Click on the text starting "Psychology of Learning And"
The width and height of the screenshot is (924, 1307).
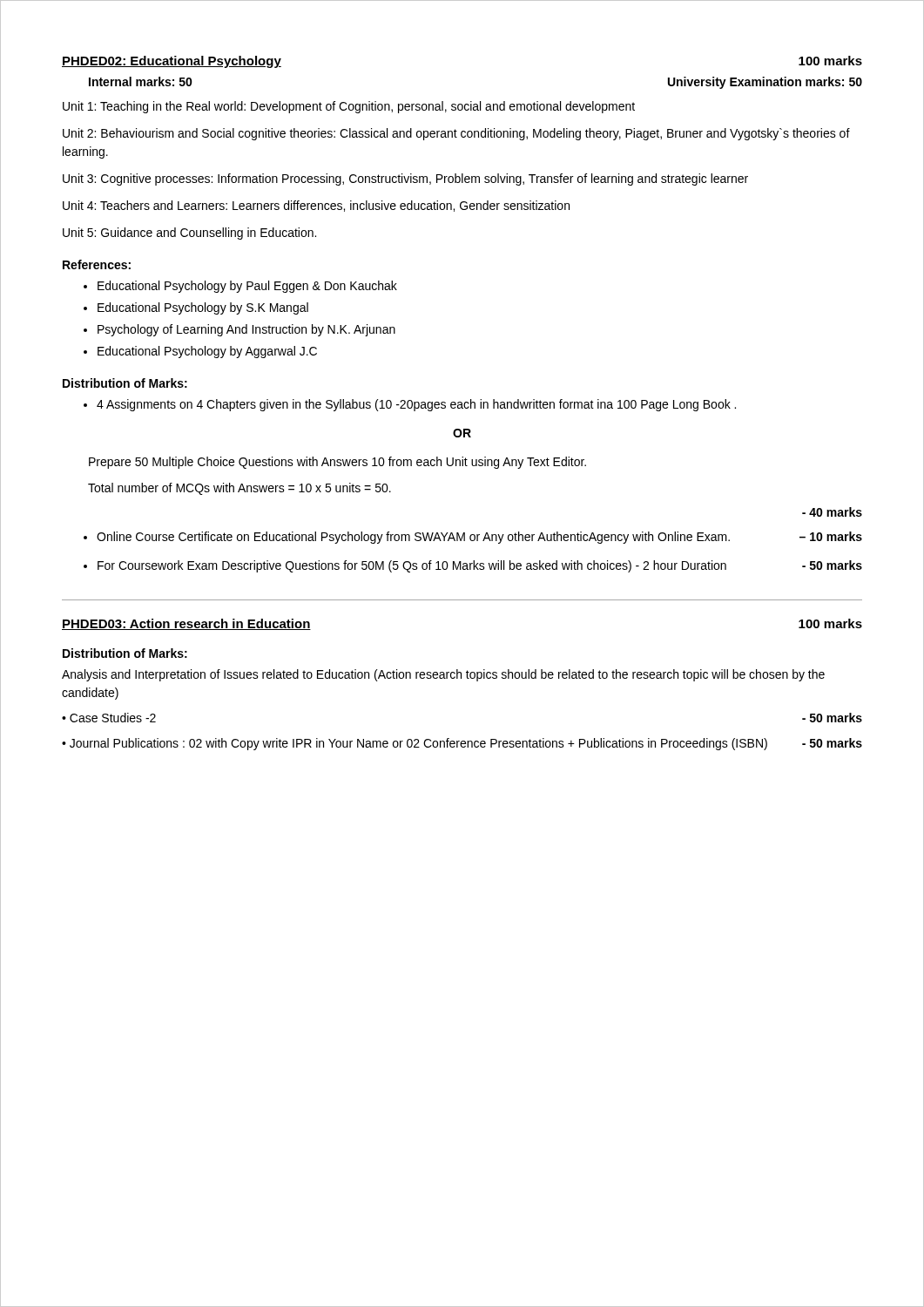click(x=246, y=329)
